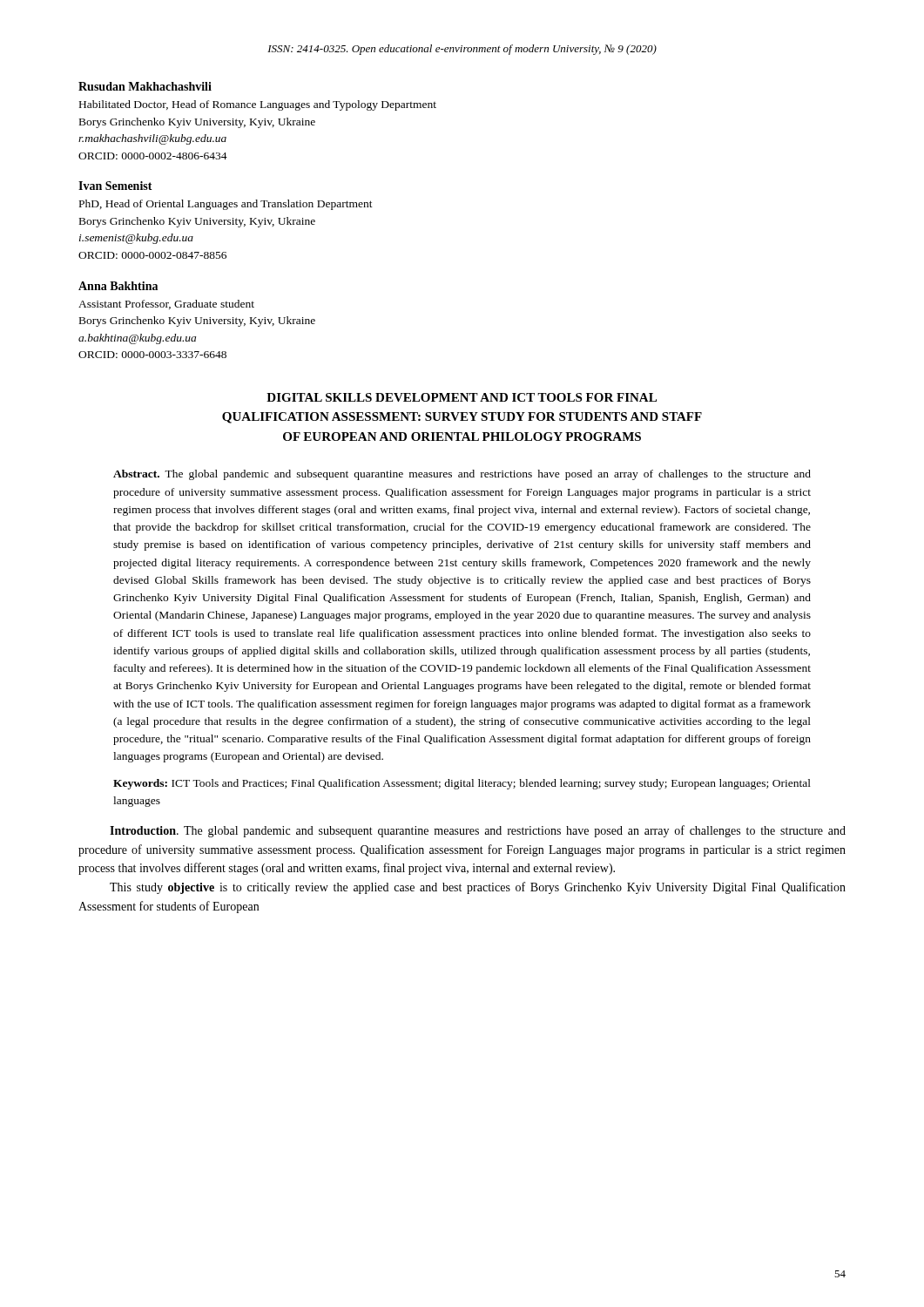
Task: Click on the text block containing "Rusudan Makhachashvili Habilitated Doctor,"
Action: 145,86
